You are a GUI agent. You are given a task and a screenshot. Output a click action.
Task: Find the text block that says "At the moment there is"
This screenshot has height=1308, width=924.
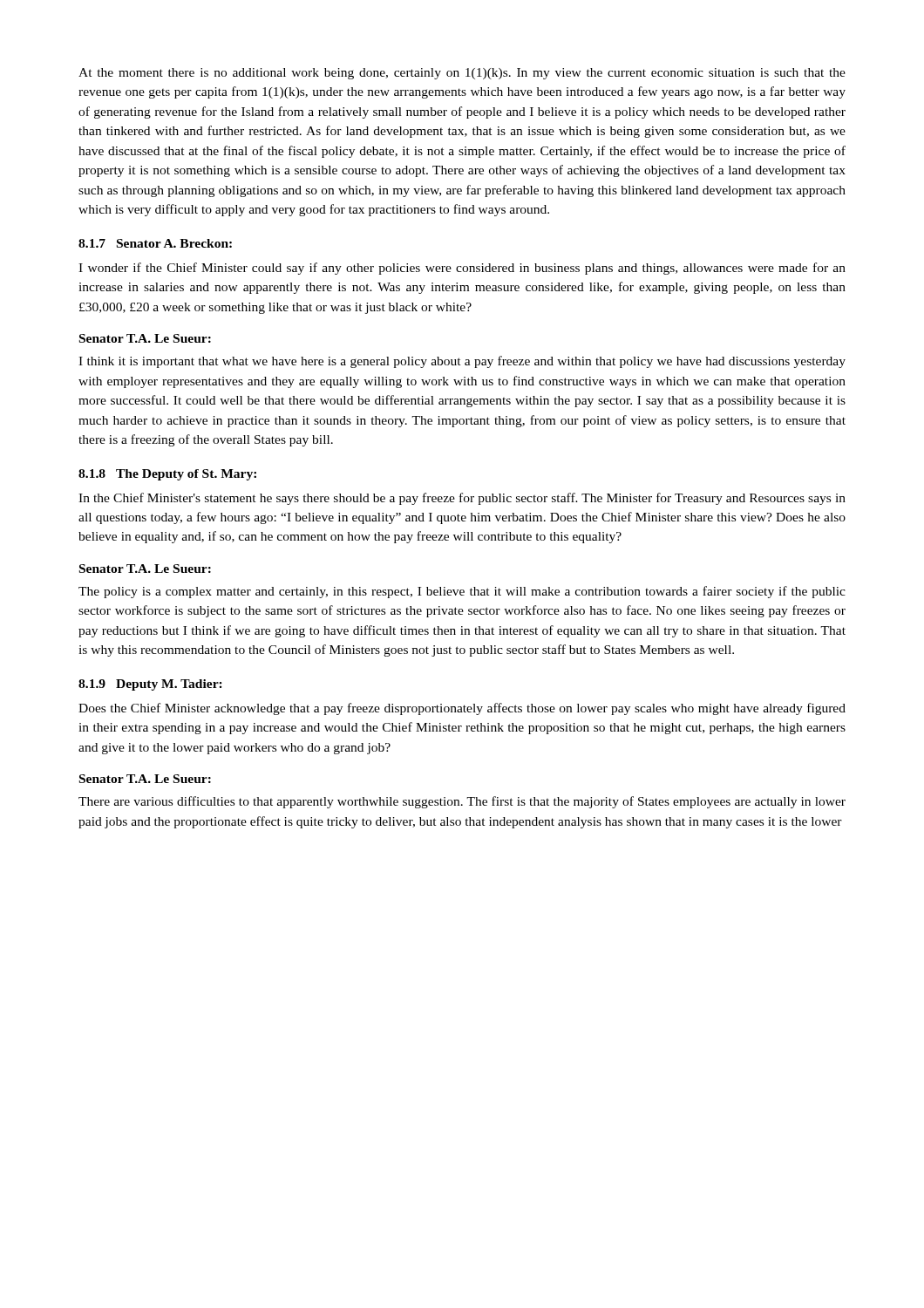tap(462, 141)
